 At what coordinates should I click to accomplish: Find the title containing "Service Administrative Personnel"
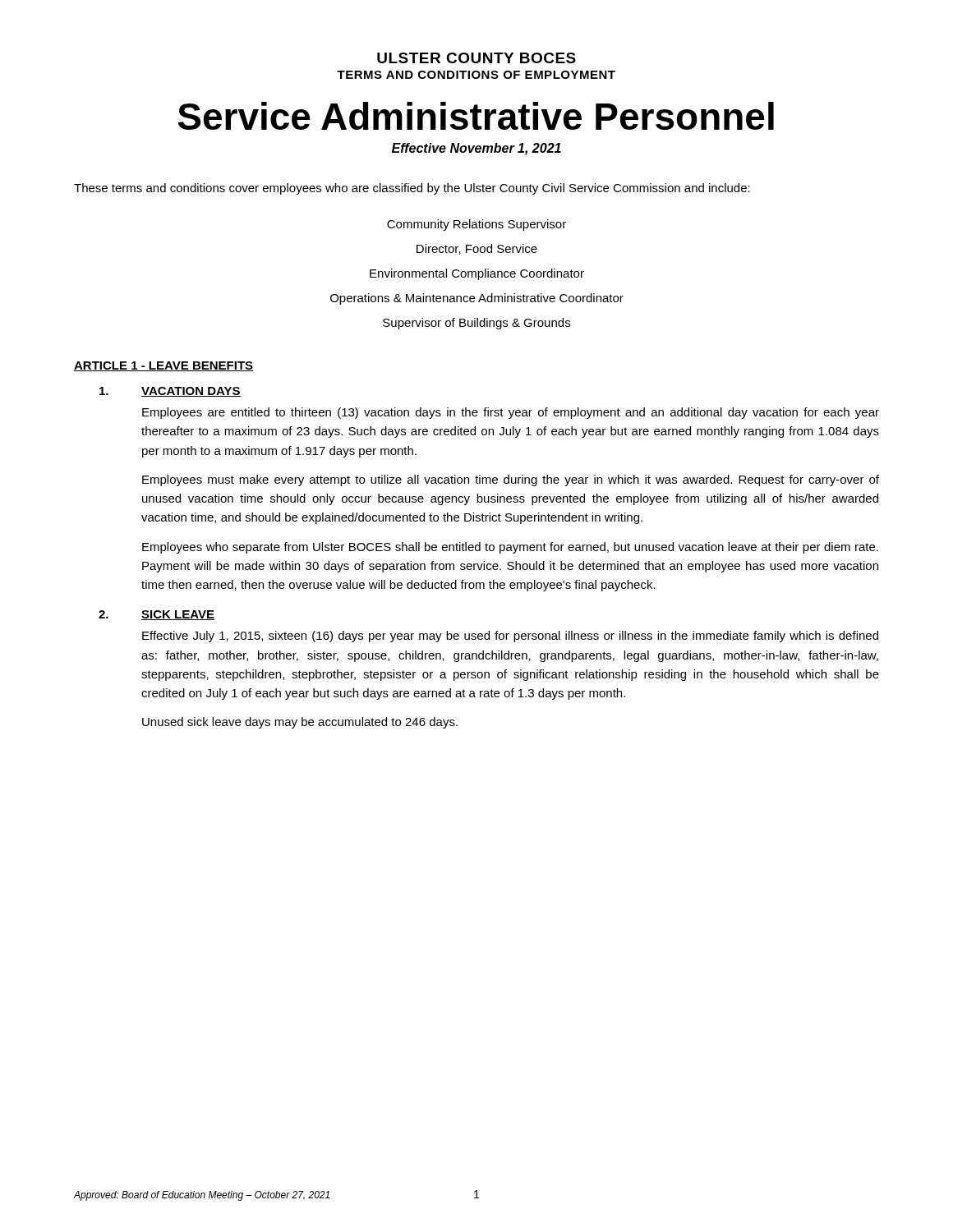pyautogui.click(x=476, y=117)
